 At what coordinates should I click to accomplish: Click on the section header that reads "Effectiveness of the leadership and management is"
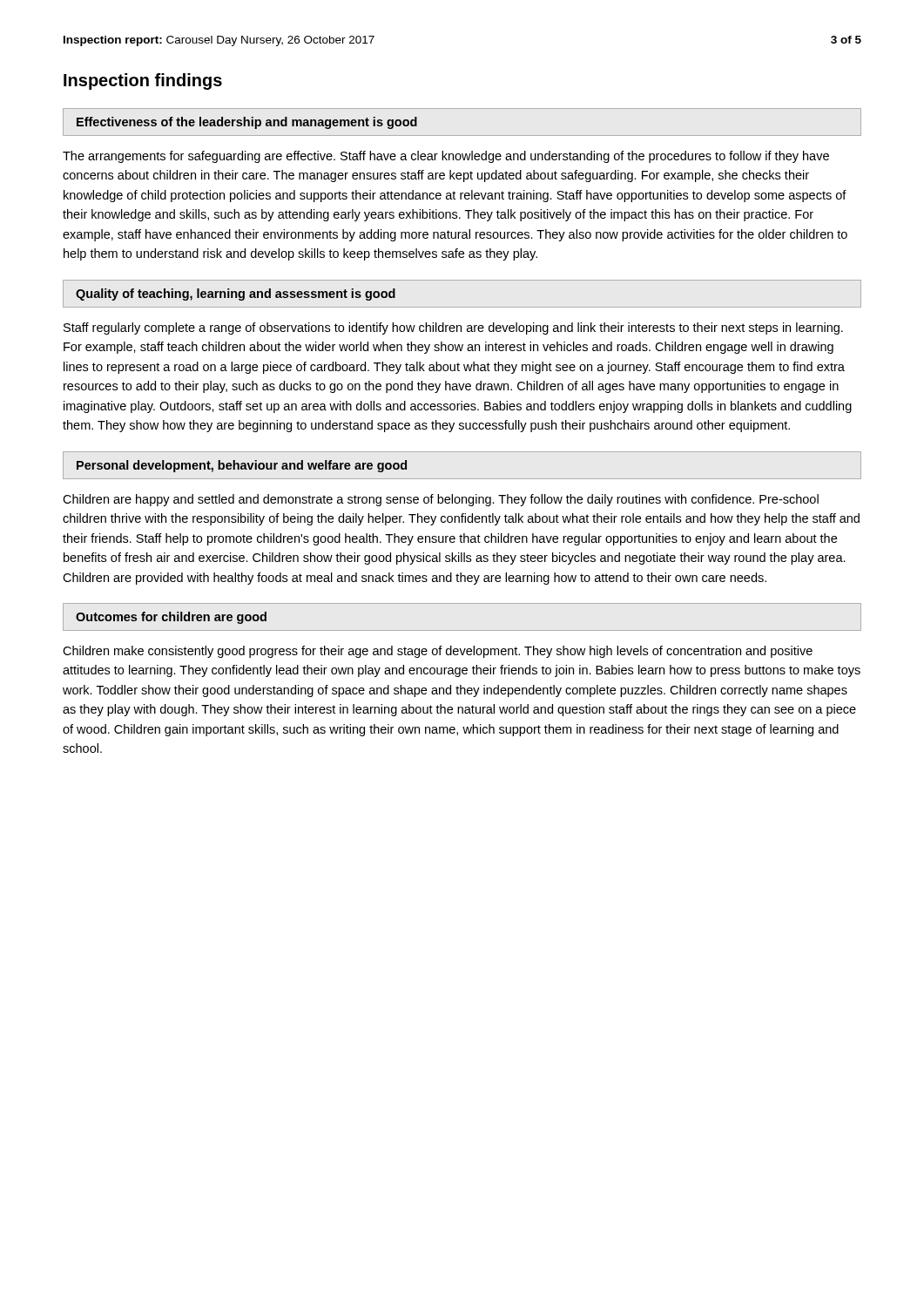247,122
